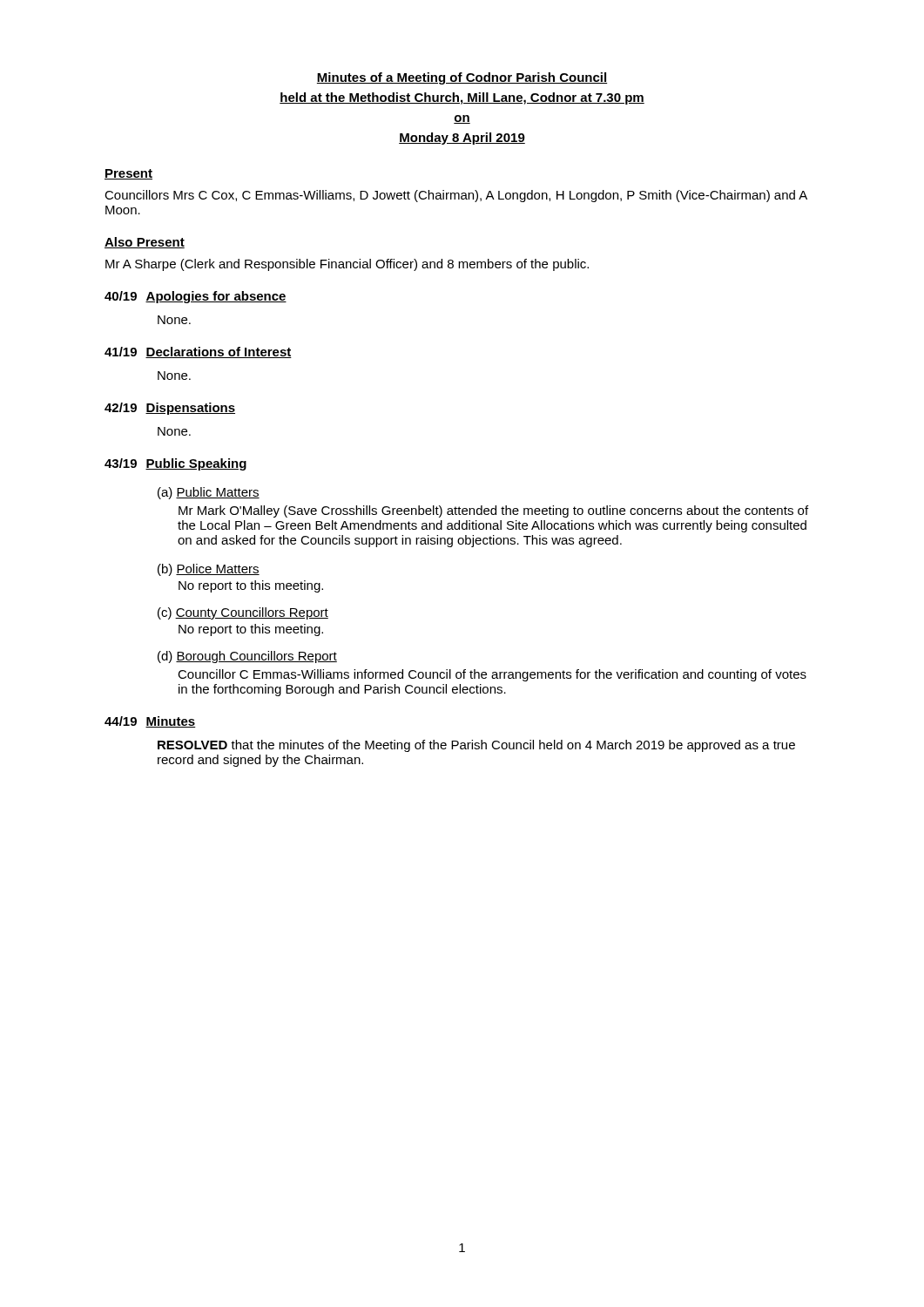Locate the list item containing "(c) County Councillors Report No"
The width and height of the screenshot is (924, 1307).
(x=243, y=613)
